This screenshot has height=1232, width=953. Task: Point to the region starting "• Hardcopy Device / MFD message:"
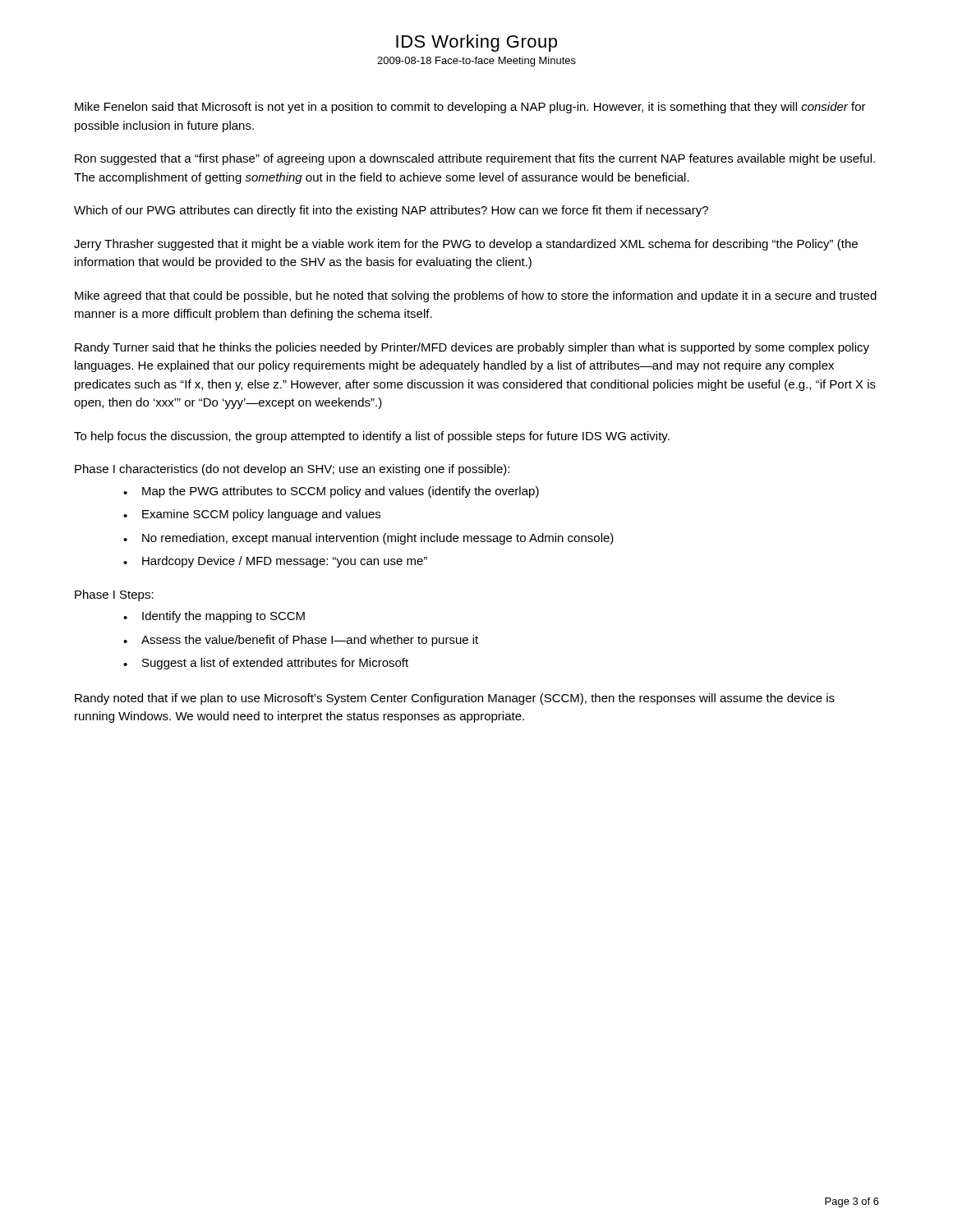coord(275,562)
